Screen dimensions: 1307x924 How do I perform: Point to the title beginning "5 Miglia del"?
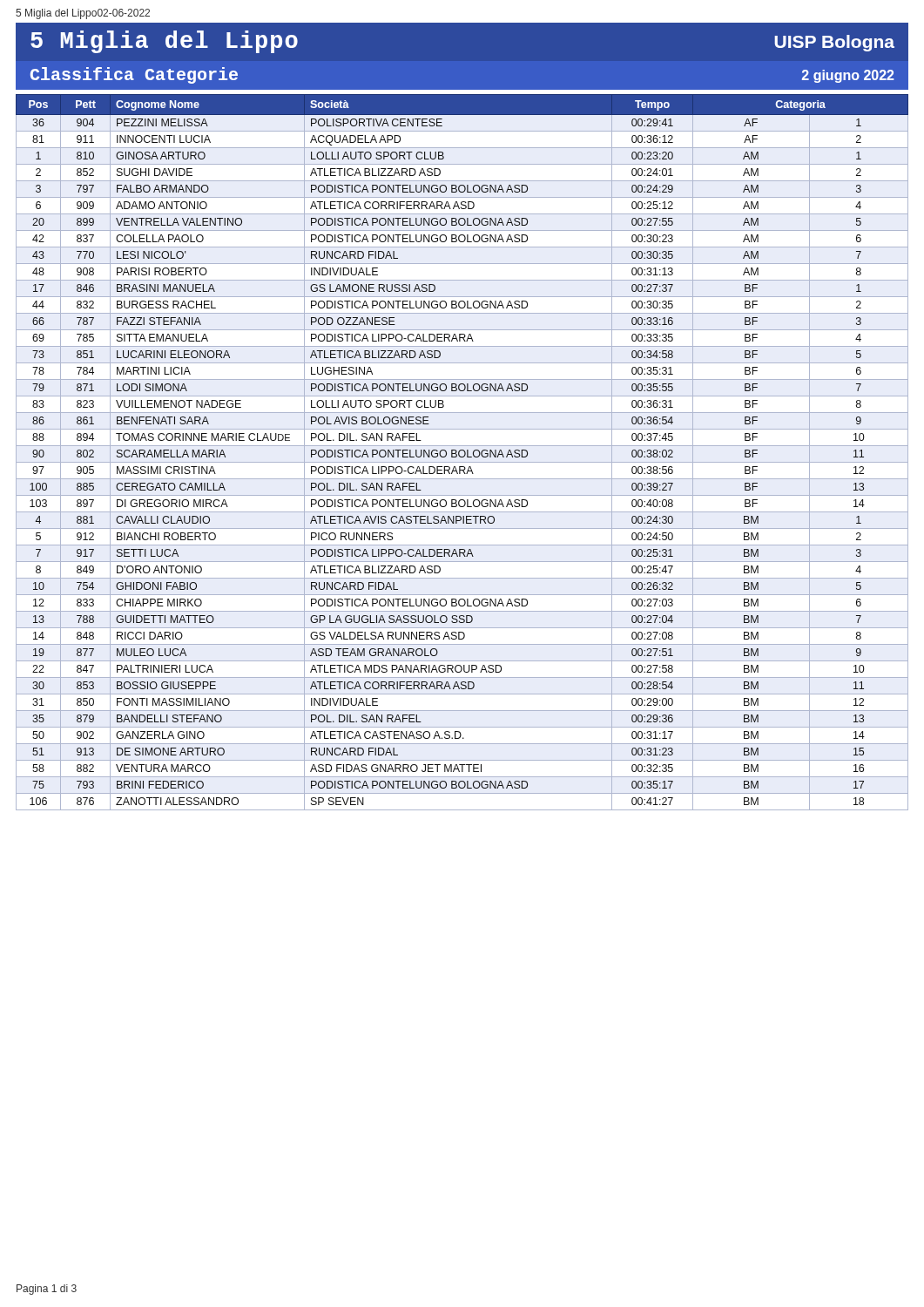[x=169, y=41]
